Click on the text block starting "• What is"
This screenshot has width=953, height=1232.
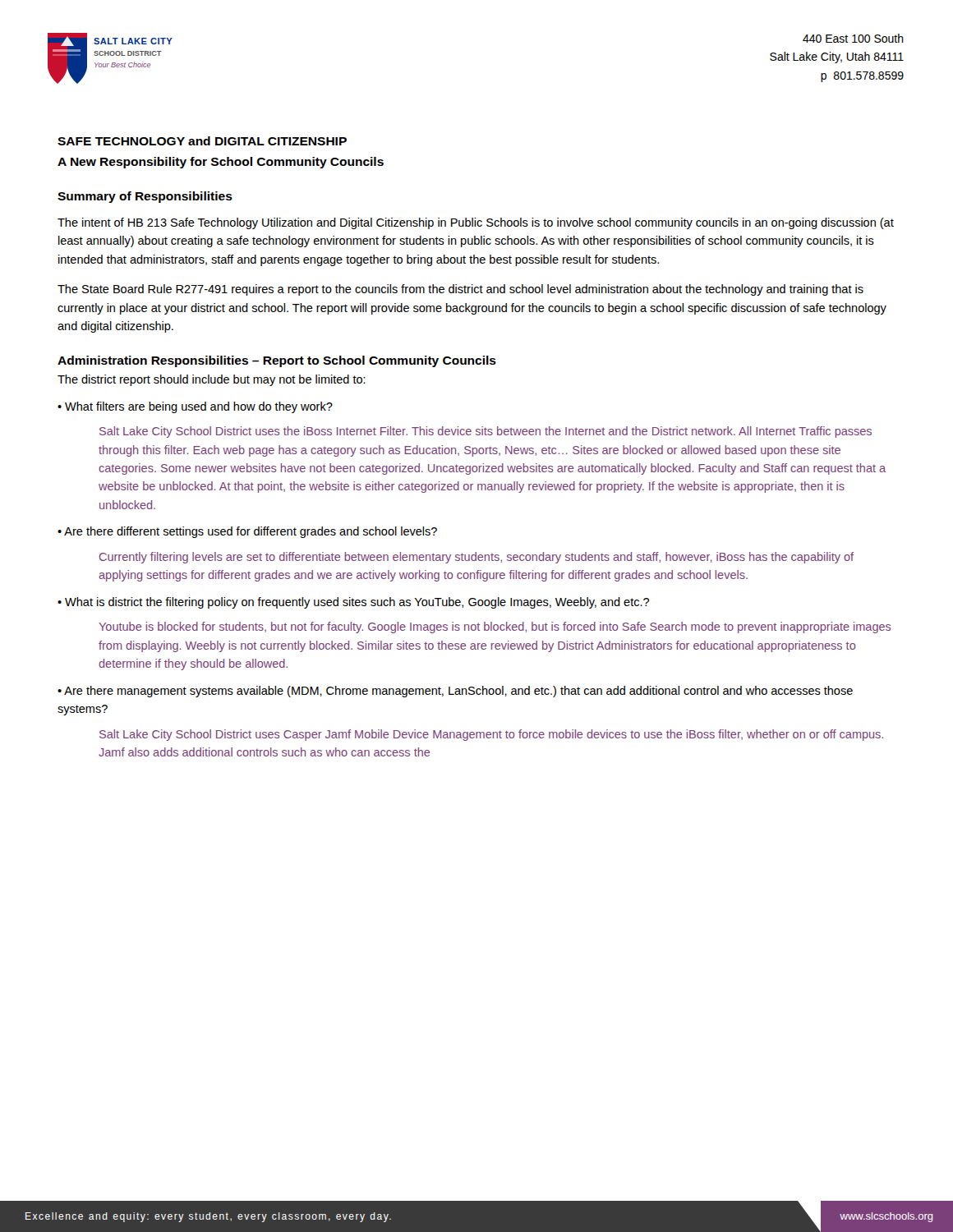pos(353,602)
